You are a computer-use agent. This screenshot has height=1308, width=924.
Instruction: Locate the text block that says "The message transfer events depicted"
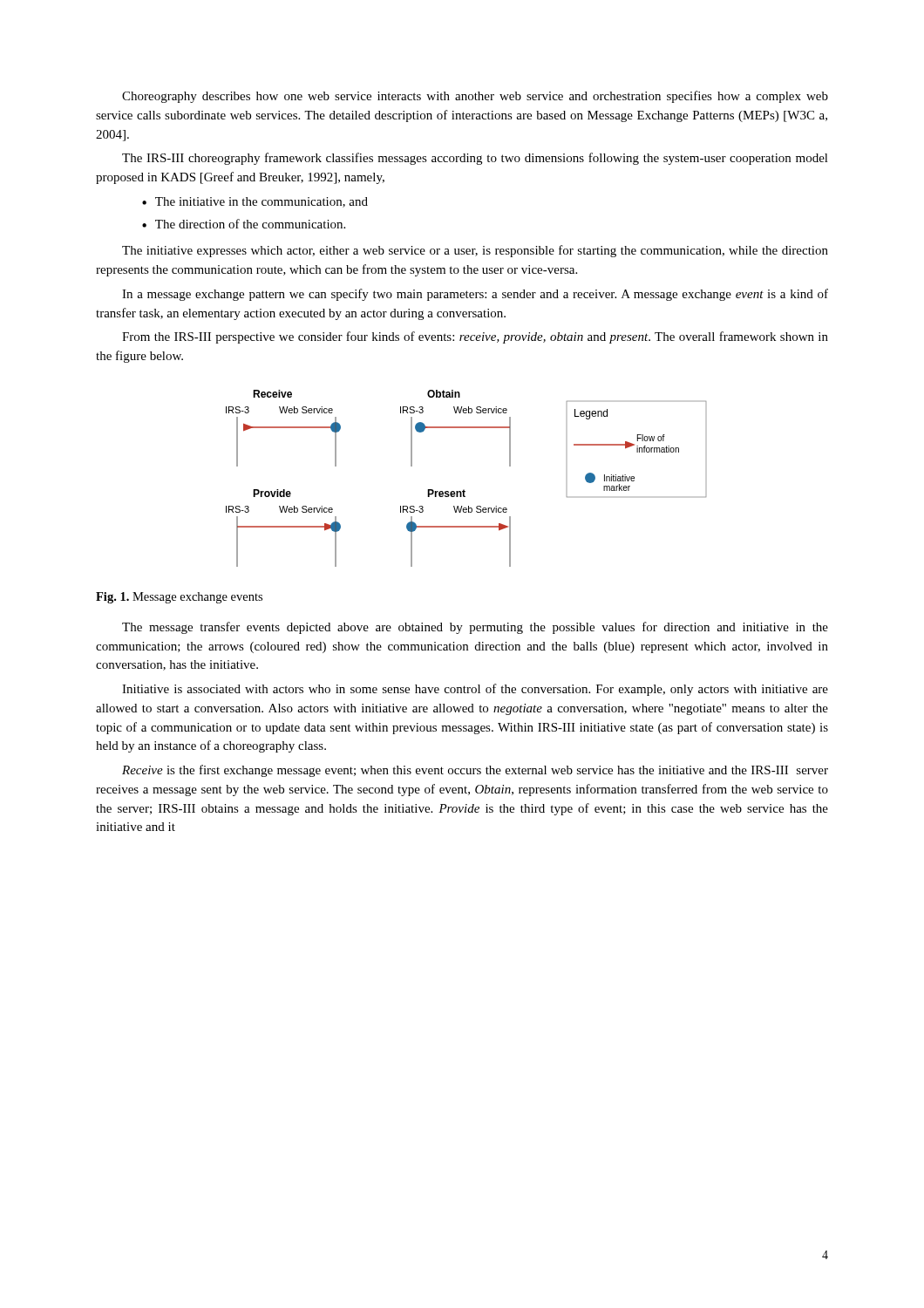point(462,647)
